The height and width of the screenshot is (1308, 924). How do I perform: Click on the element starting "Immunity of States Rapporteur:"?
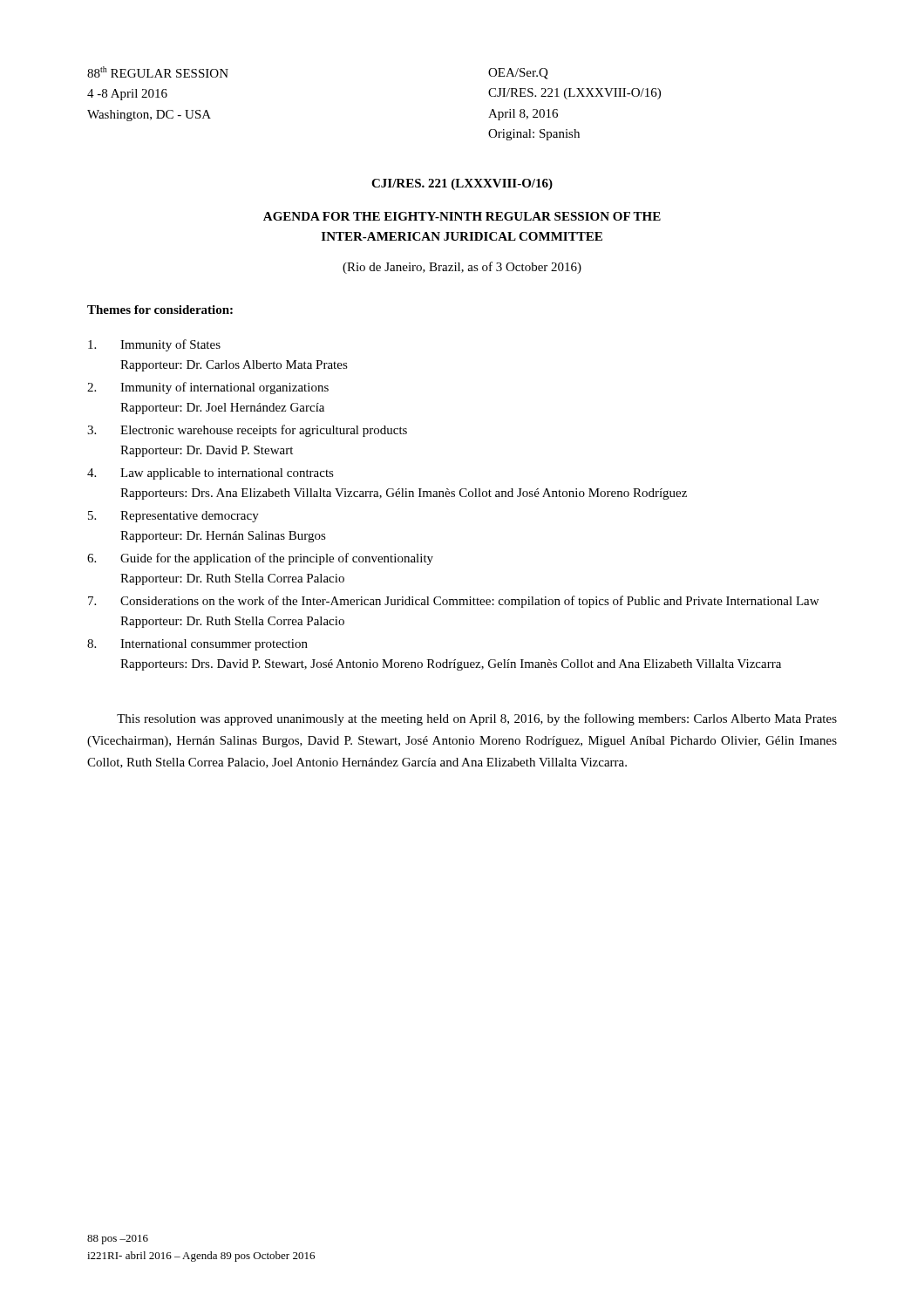(x=154, y=345)
